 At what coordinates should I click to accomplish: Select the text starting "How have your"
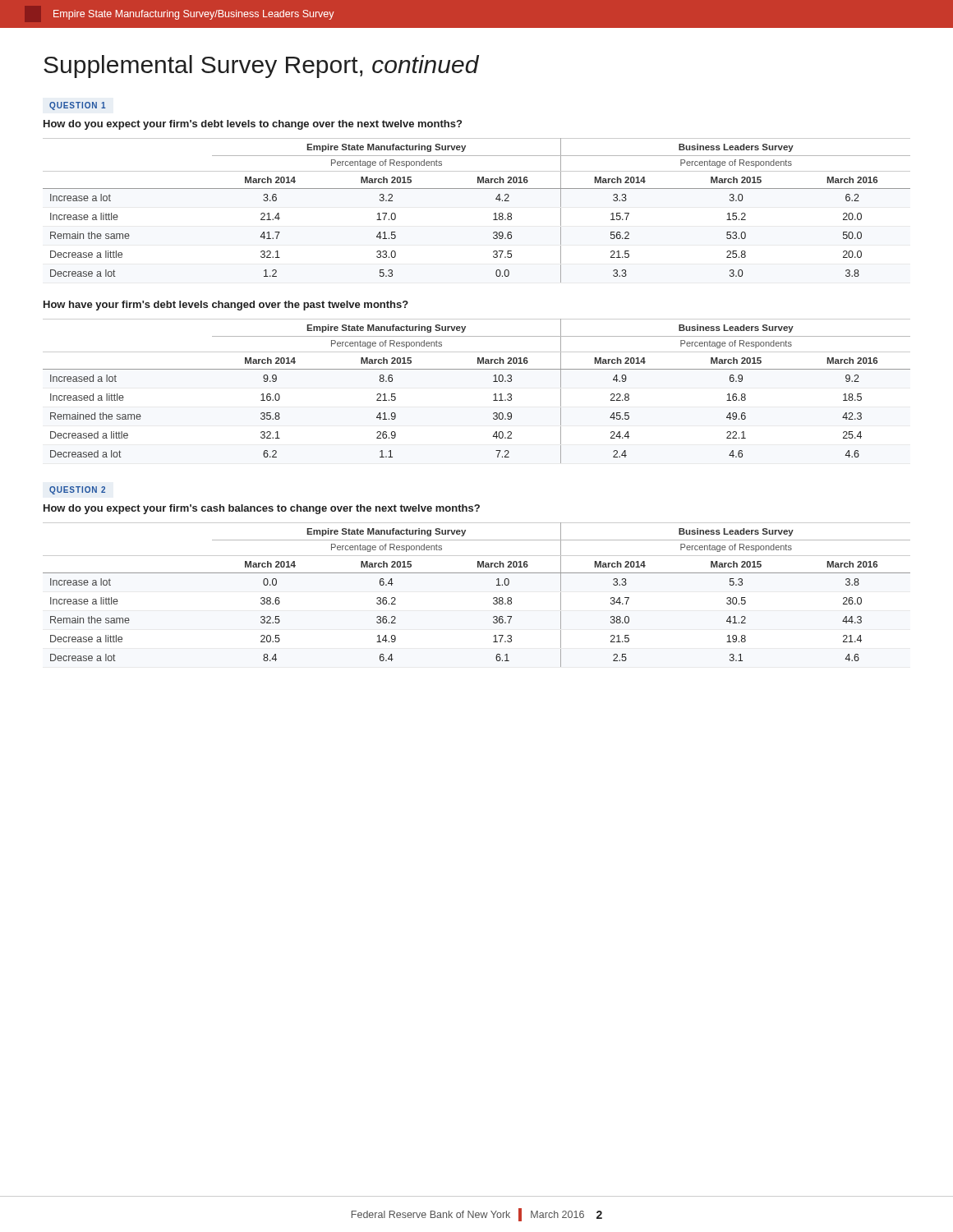coord(226,304)
